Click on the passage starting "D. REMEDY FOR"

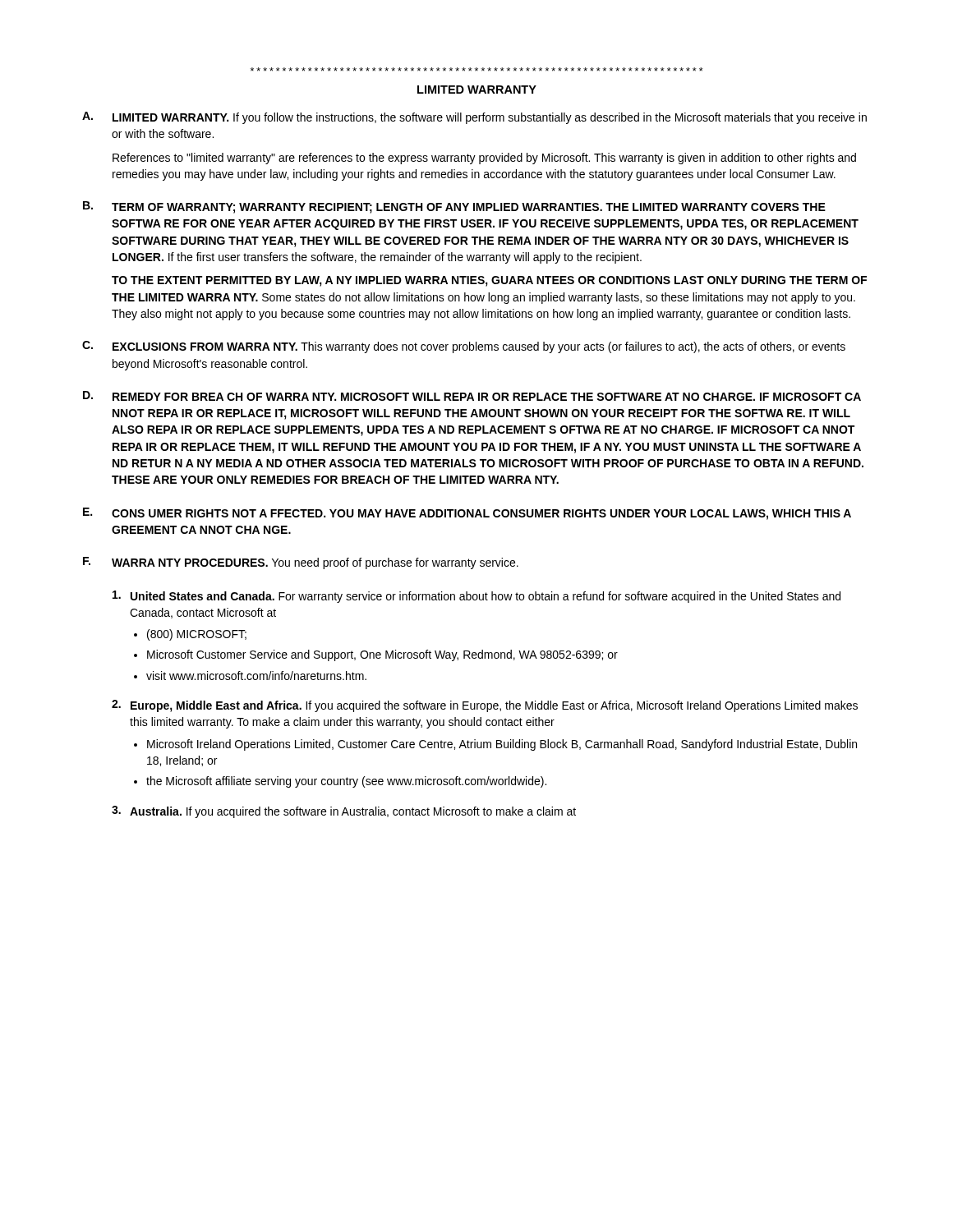[x=476, y=442]
